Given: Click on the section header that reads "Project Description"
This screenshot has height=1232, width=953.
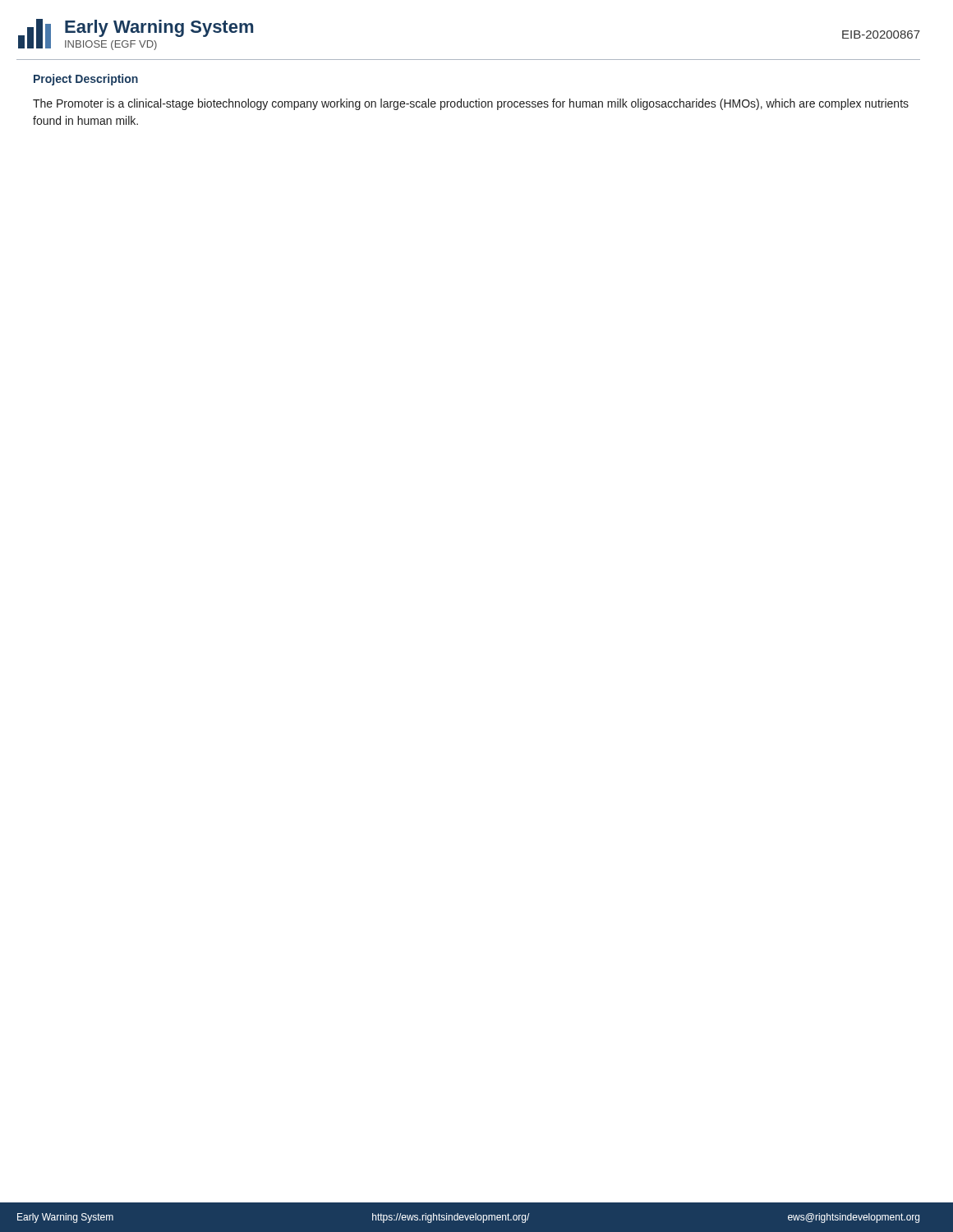Looking at the screenshot, I should (x=86, y=79).
